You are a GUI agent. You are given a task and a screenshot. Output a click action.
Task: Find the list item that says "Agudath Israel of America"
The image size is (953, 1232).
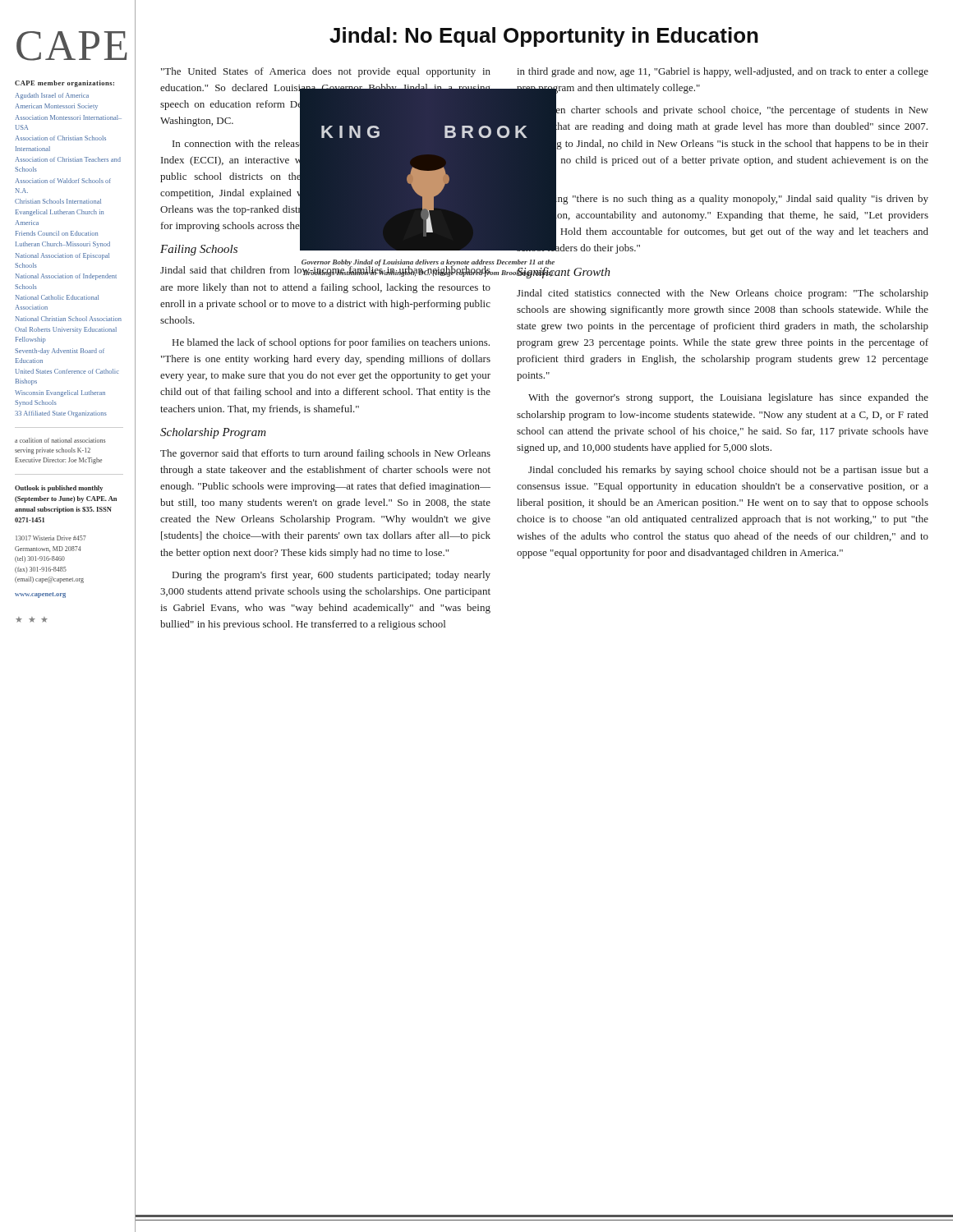coord(52,95)
